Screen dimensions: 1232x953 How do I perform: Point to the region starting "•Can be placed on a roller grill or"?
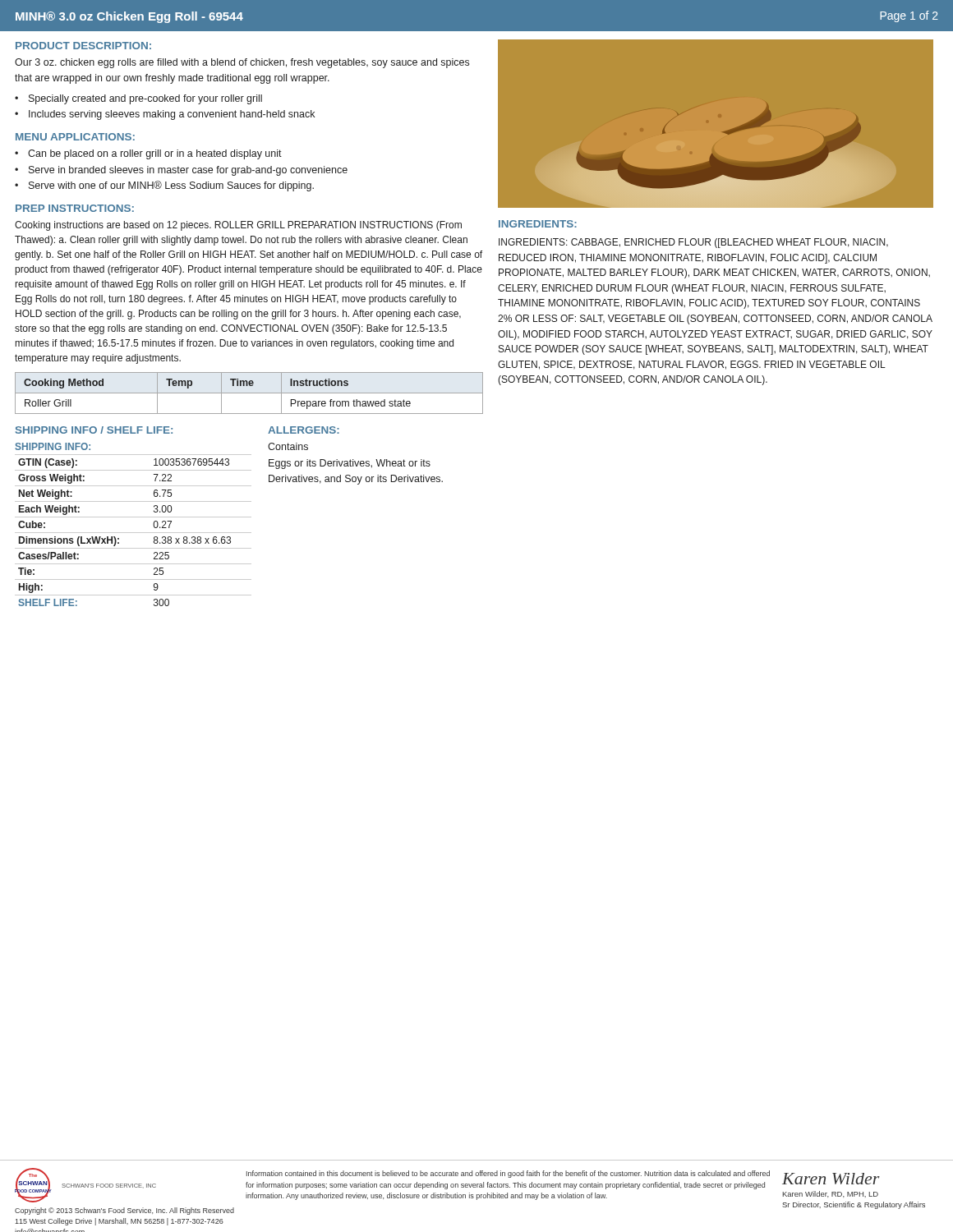coord(148,154)
